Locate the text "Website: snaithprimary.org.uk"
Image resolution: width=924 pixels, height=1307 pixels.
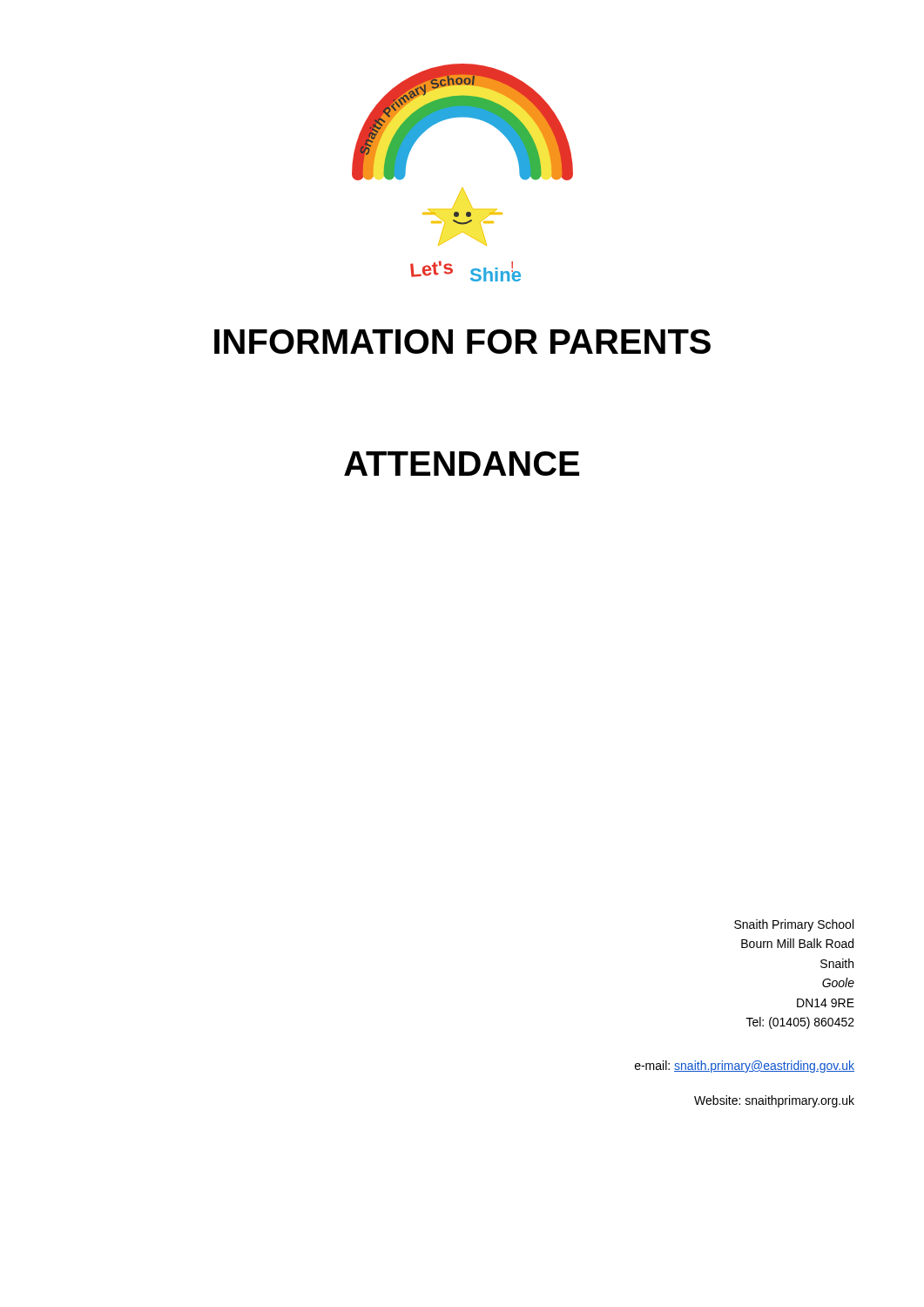click(774, 1100)
